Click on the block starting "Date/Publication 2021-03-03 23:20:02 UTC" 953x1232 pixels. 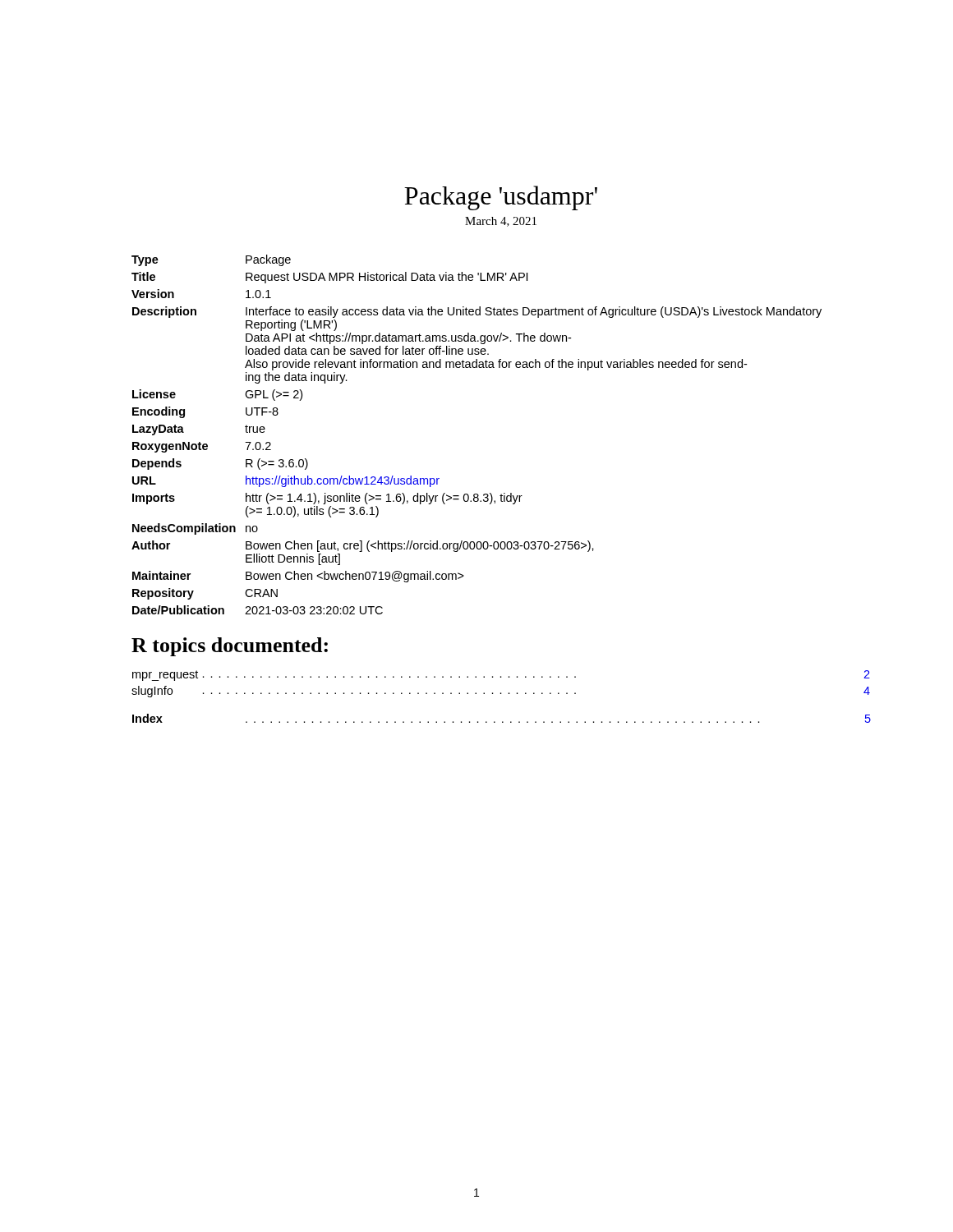257,610
